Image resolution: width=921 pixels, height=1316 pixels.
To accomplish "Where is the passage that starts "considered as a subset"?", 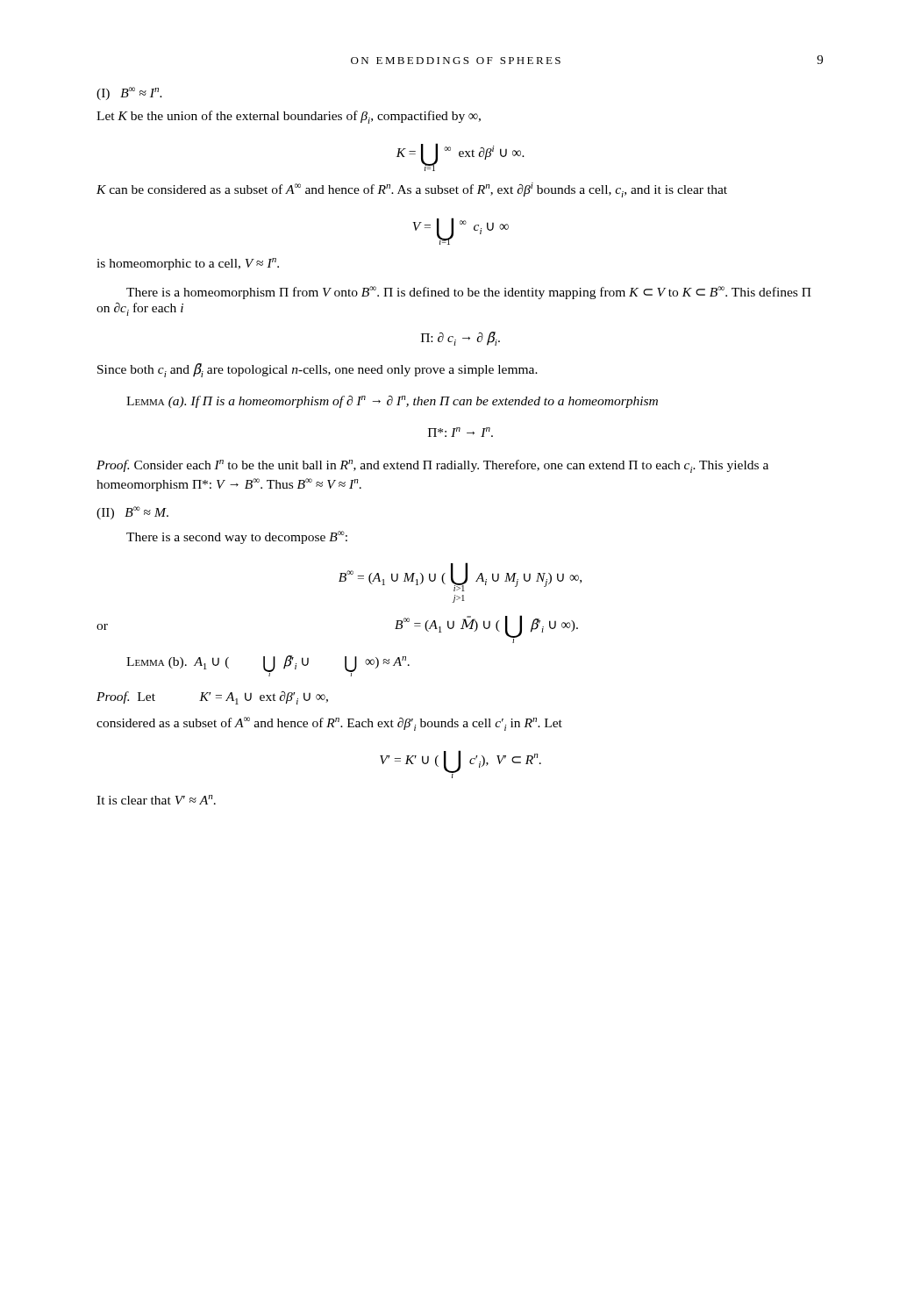I will click(x=329, y=723).
